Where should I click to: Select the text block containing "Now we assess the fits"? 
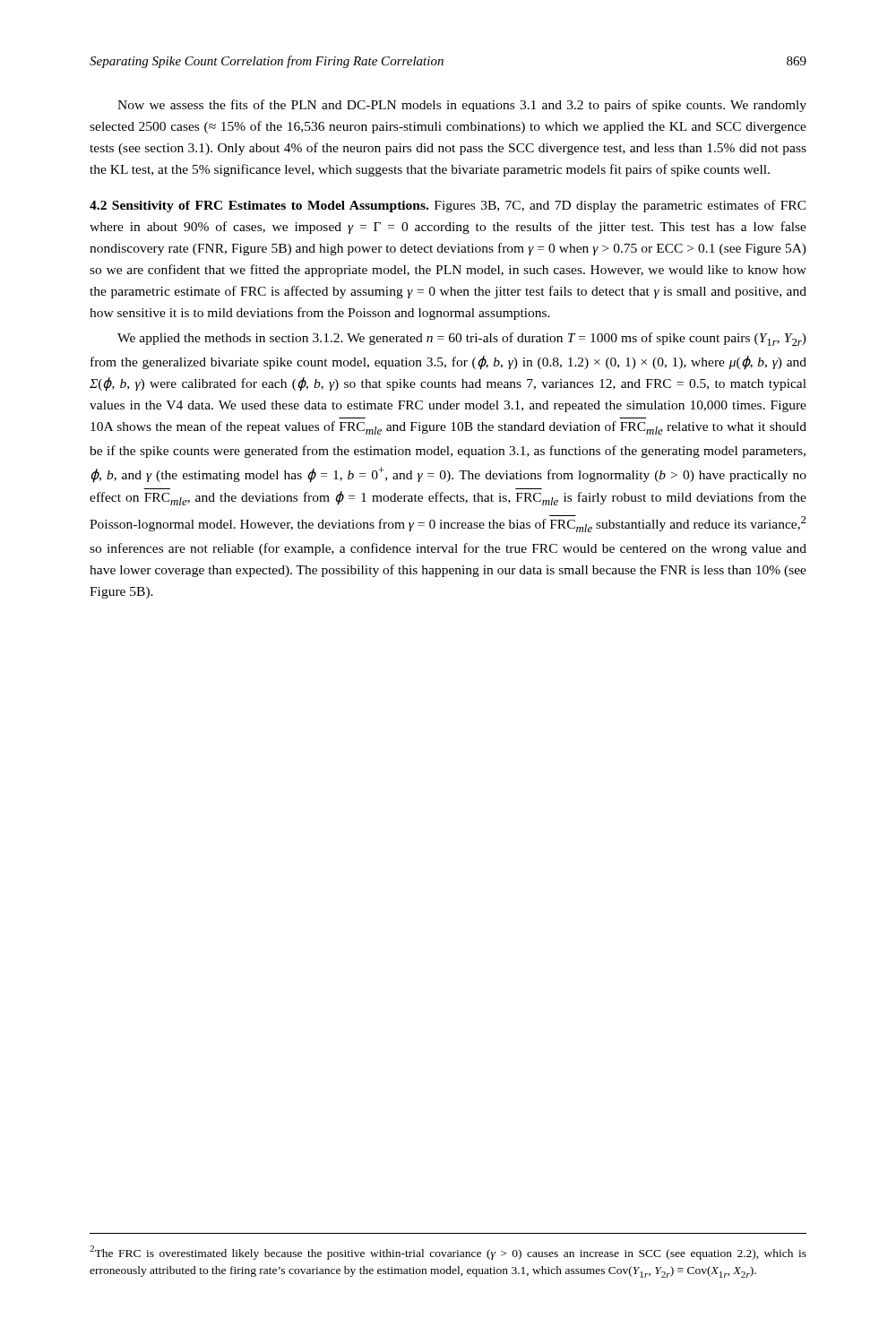[448, 137]
